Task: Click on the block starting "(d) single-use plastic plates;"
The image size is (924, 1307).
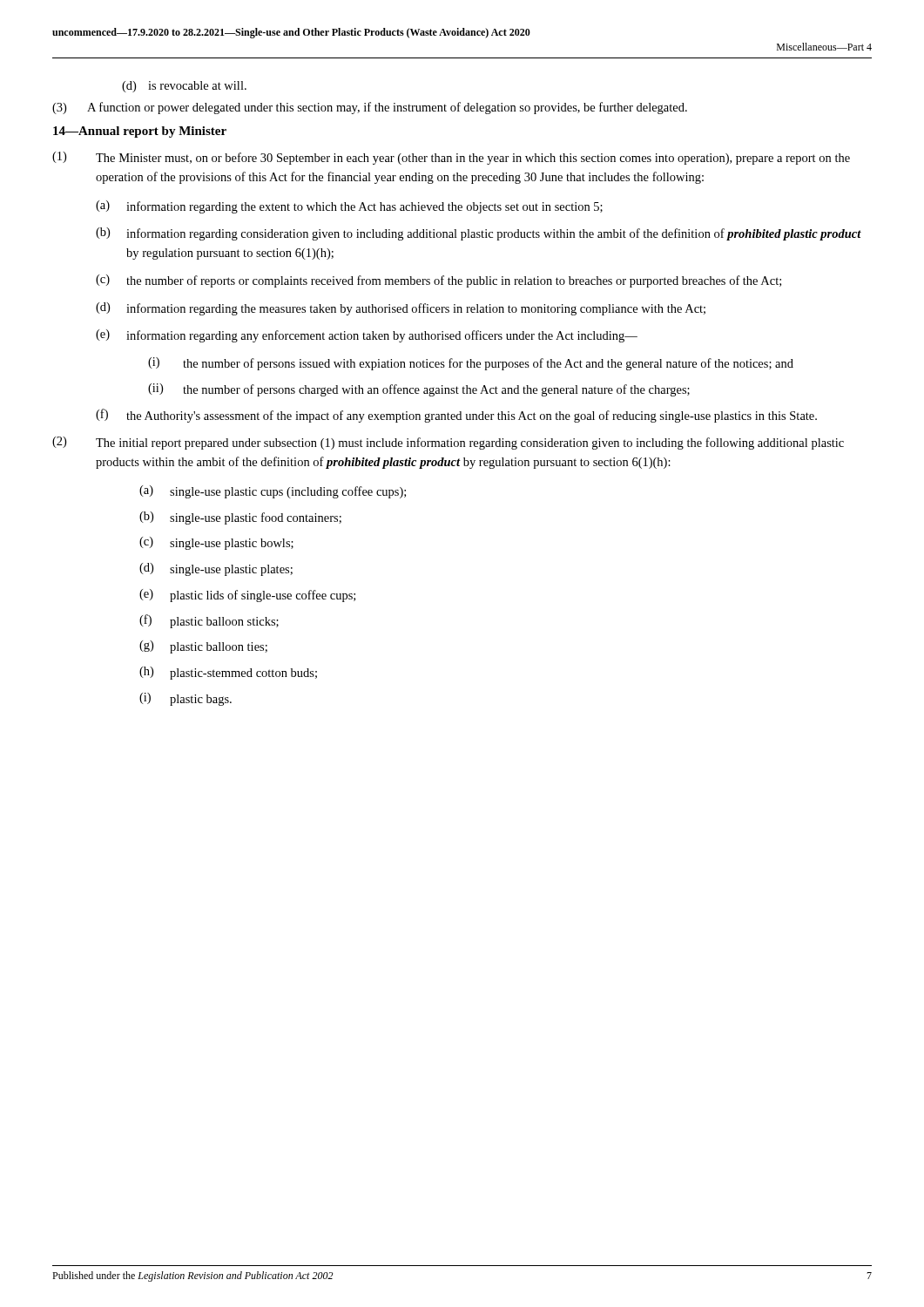Action: 216,569
